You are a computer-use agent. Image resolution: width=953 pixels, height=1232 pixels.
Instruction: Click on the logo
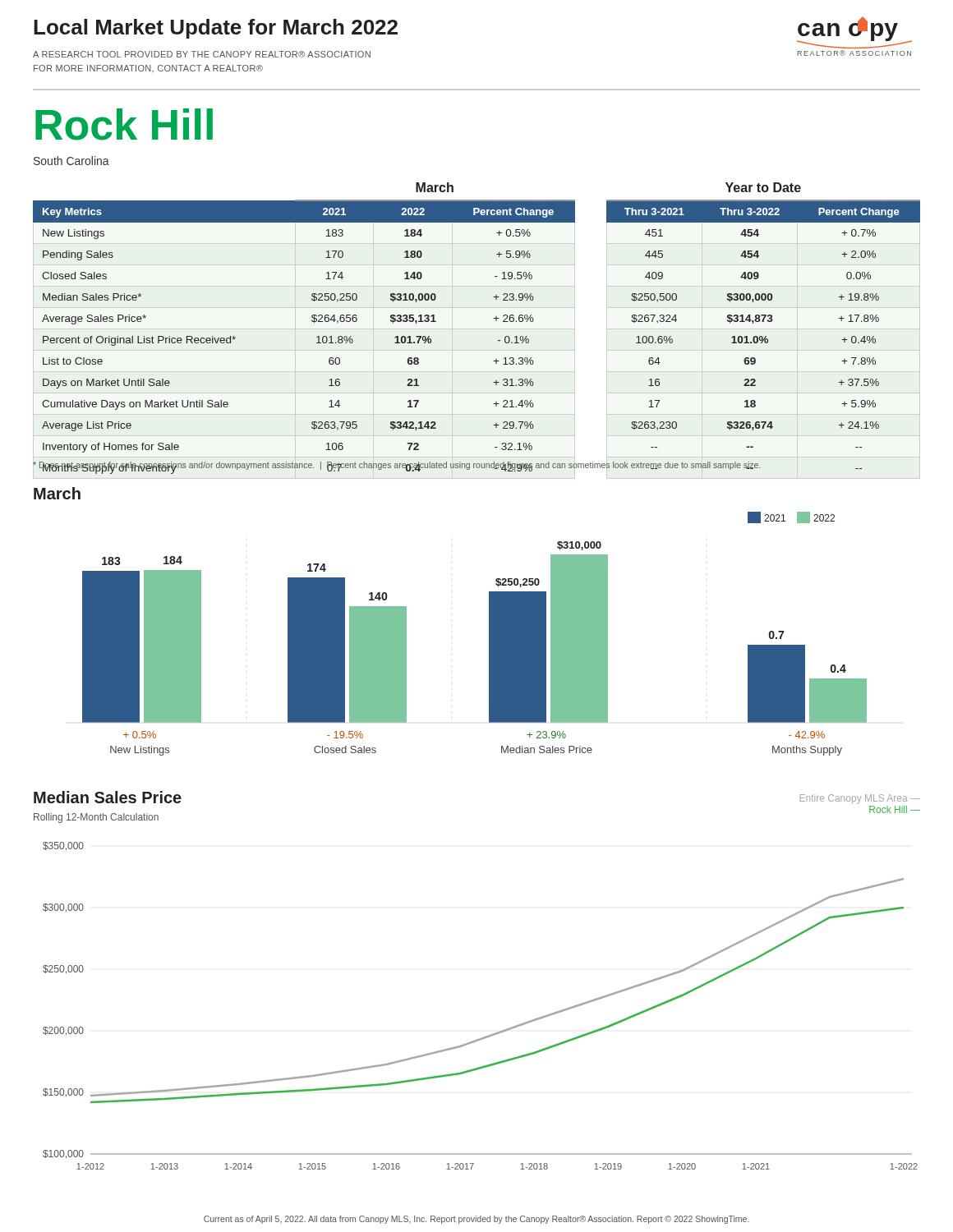point(854,39)
